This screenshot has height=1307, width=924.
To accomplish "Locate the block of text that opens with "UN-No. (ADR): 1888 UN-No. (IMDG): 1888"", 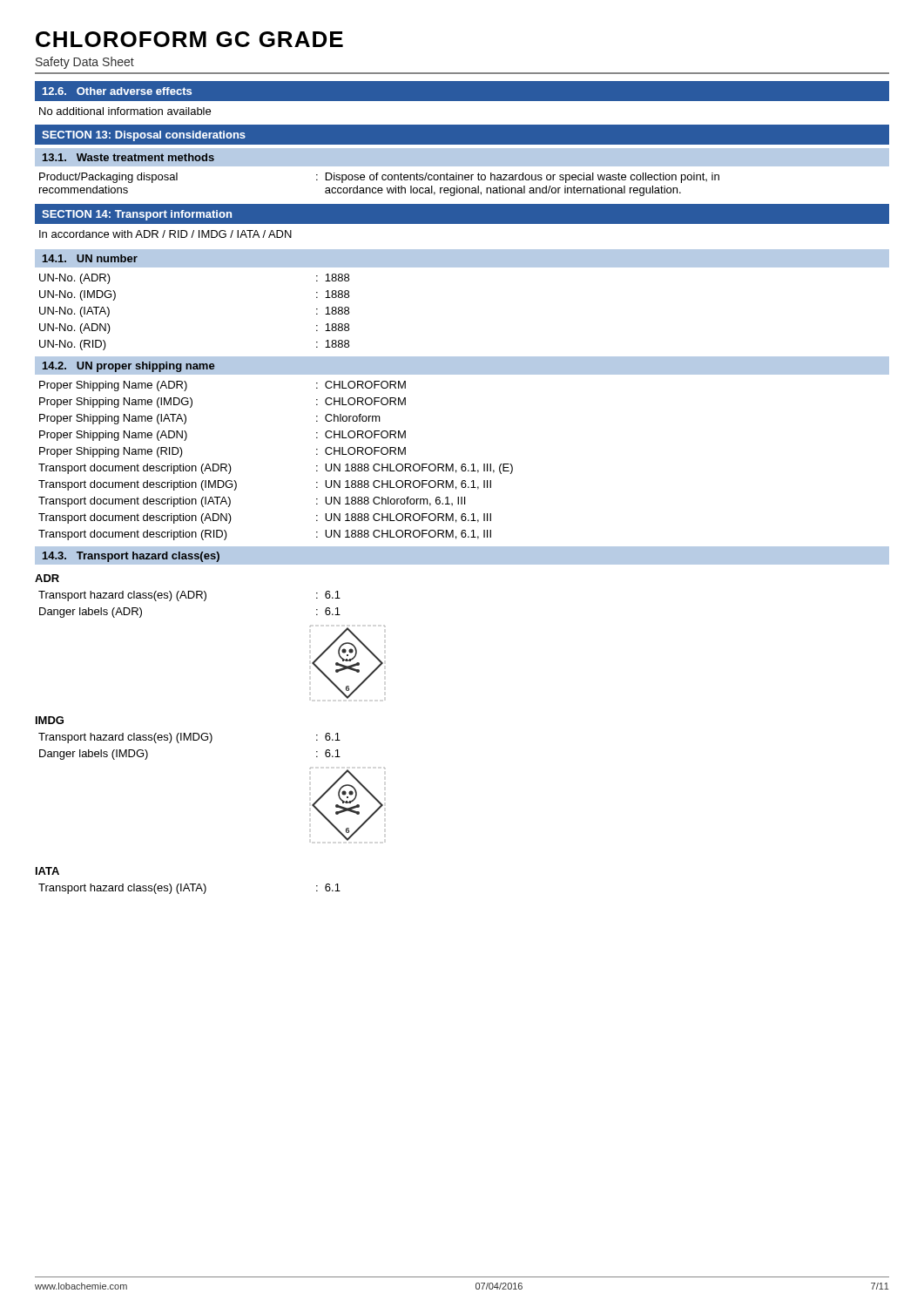I will (68, 278).
